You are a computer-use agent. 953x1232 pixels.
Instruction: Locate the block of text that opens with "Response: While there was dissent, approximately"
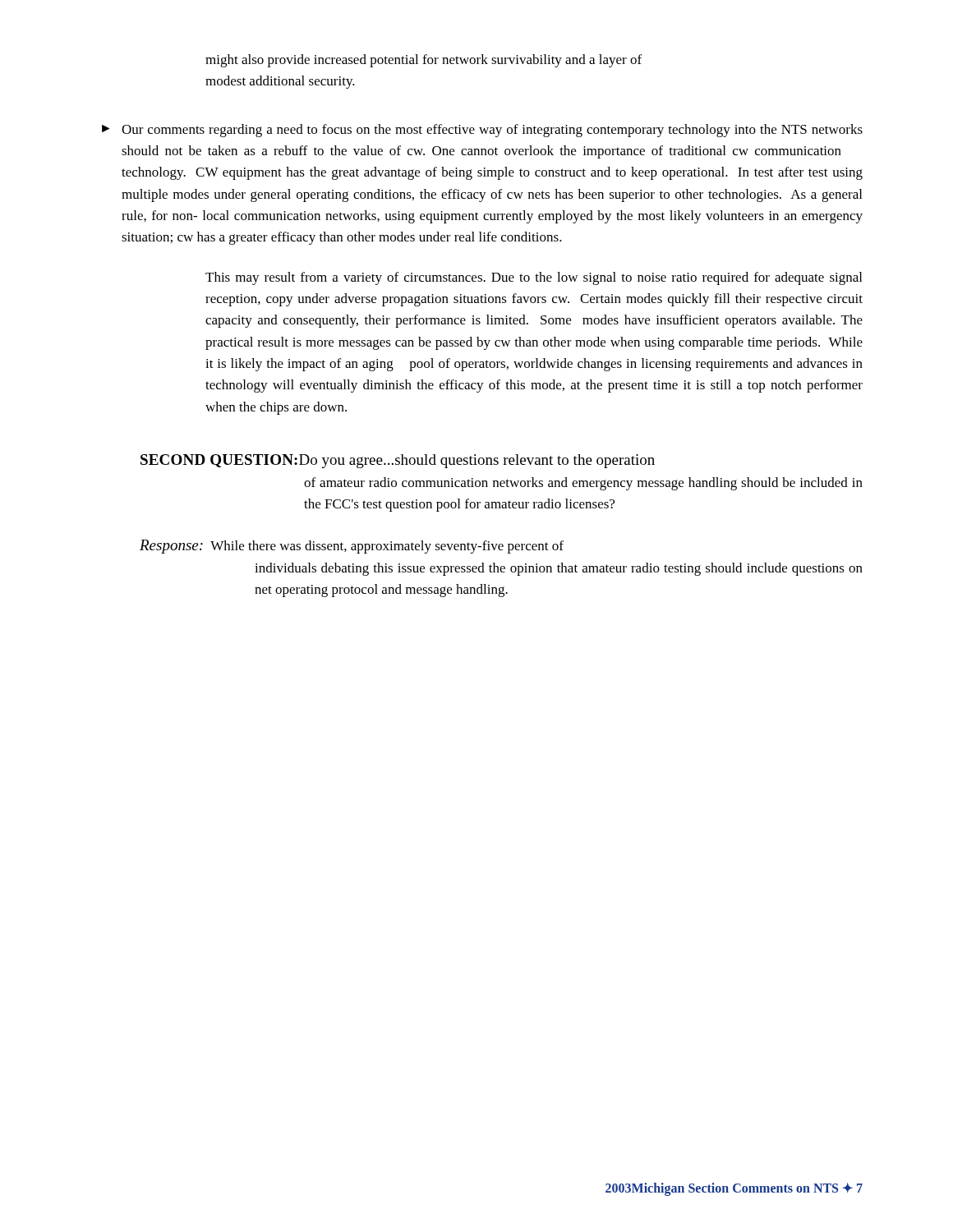point(501,569)
